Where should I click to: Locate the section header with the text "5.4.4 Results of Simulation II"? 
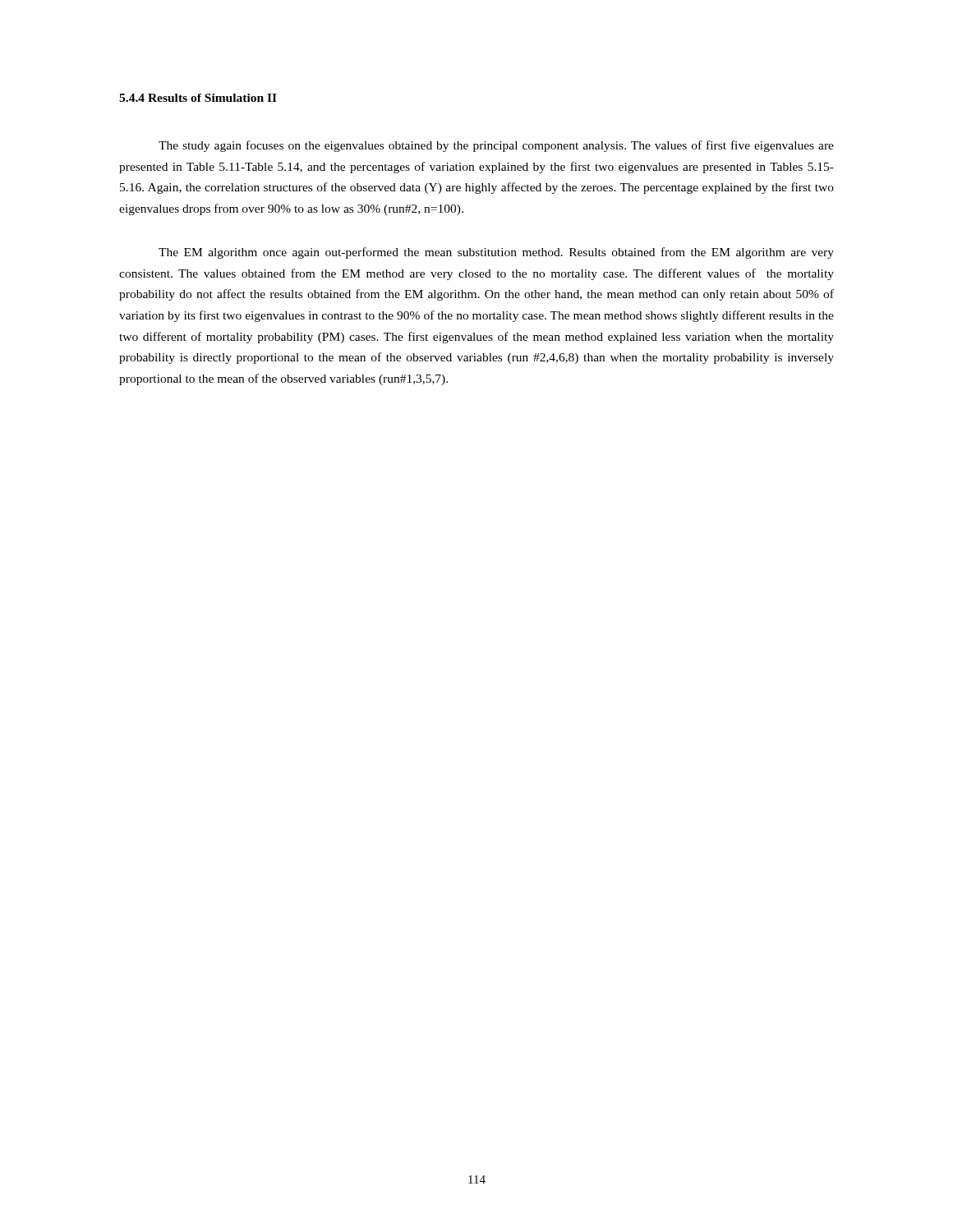[198, 97]
